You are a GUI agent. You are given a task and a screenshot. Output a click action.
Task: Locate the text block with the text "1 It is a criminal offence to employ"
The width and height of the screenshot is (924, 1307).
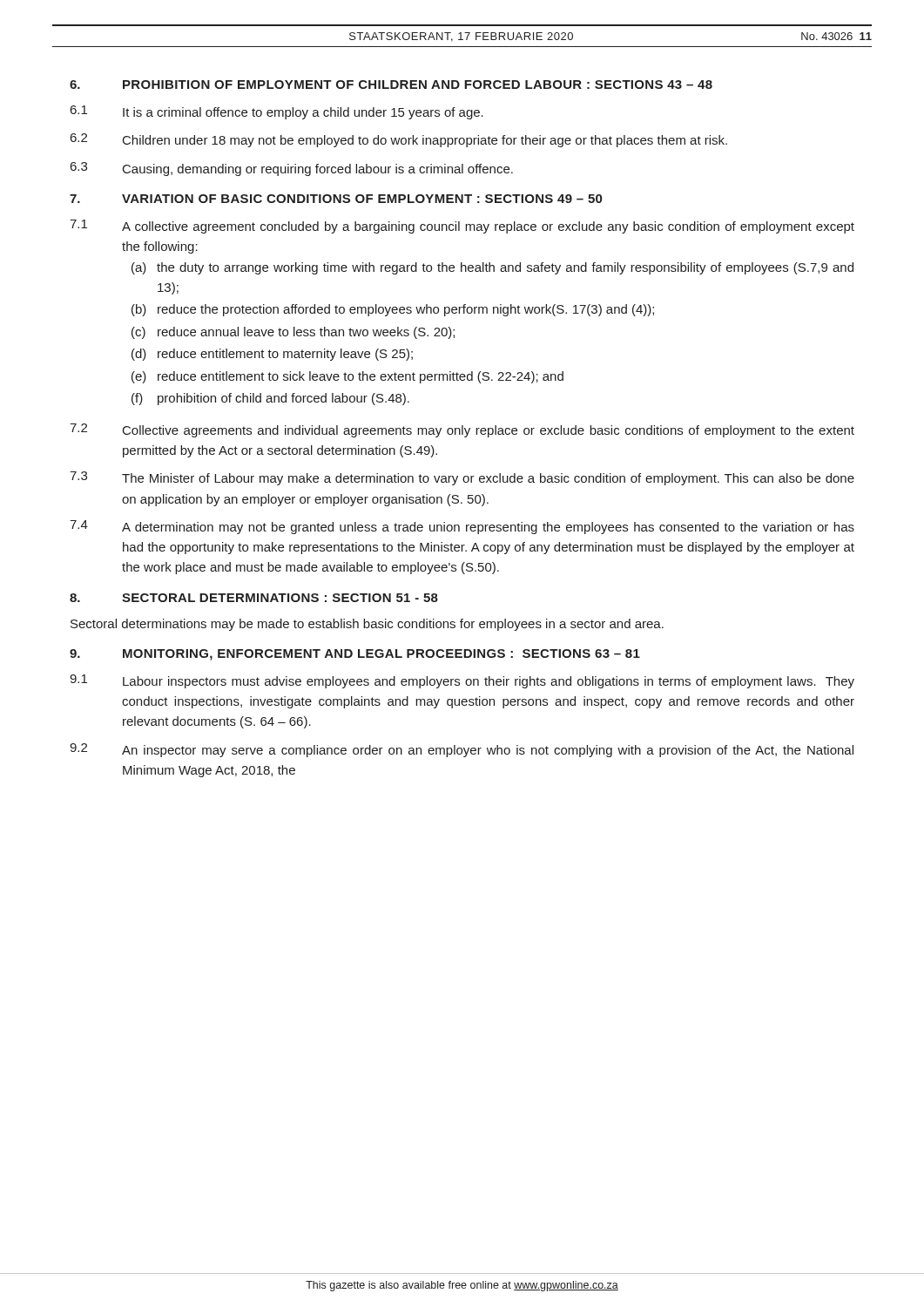(462, 112)
